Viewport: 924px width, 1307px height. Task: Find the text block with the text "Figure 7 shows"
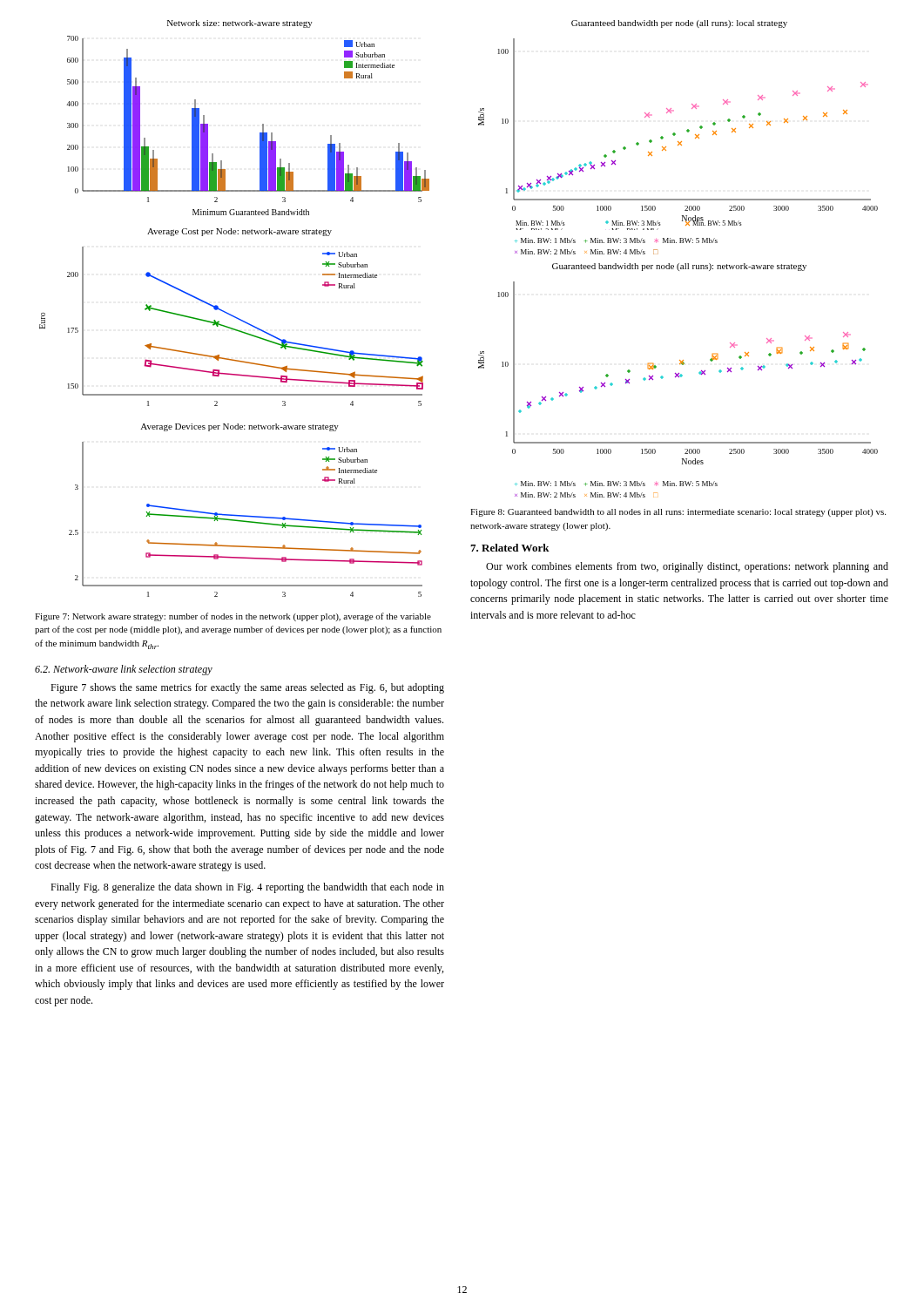coord(240,844)
